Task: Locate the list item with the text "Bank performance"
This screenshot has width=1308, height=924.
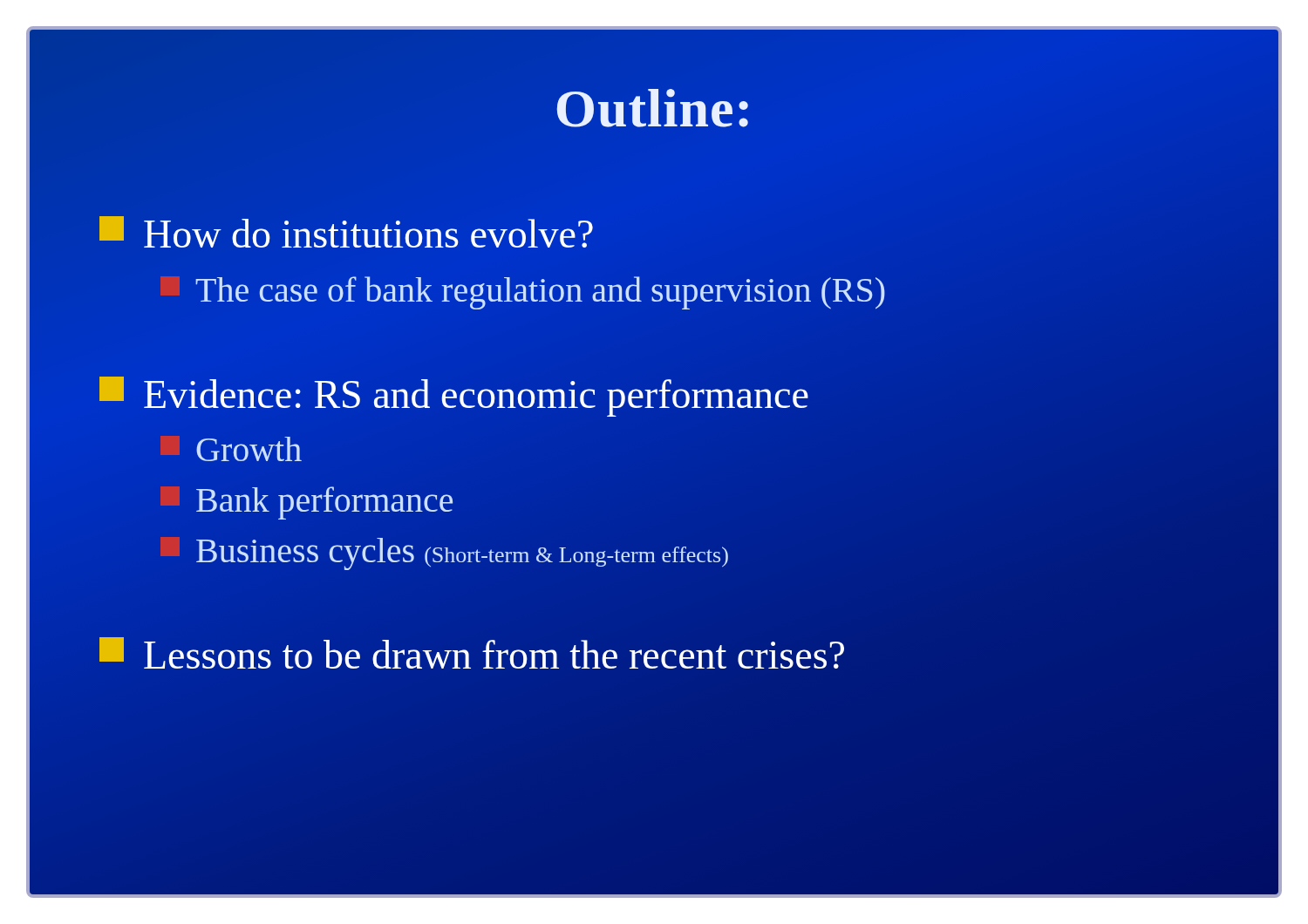Action: (x=307, y=500)
